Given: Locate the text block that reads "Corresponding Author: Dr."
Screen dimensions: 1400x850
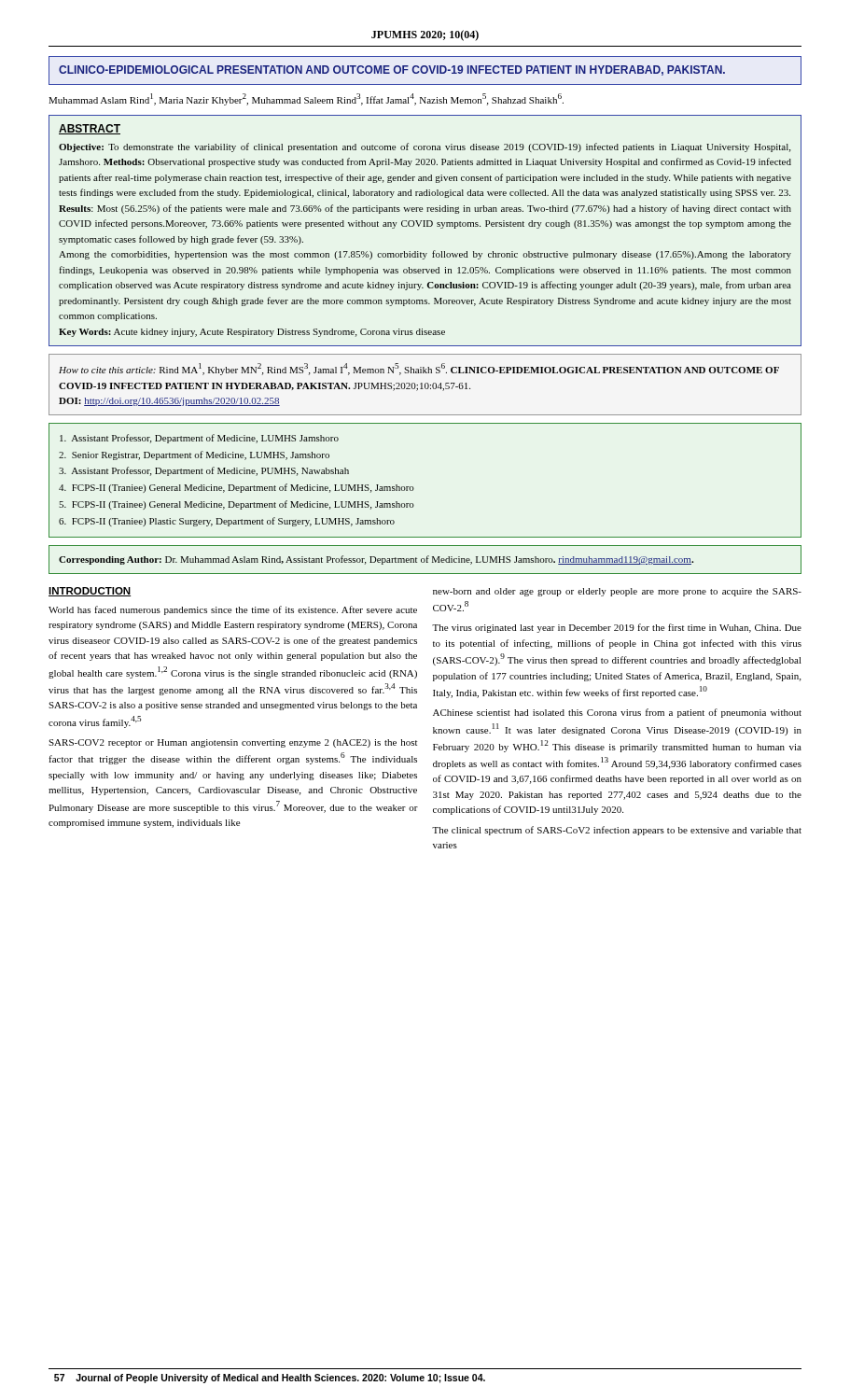Looking at the screenshot, I should tap(376, 559).
